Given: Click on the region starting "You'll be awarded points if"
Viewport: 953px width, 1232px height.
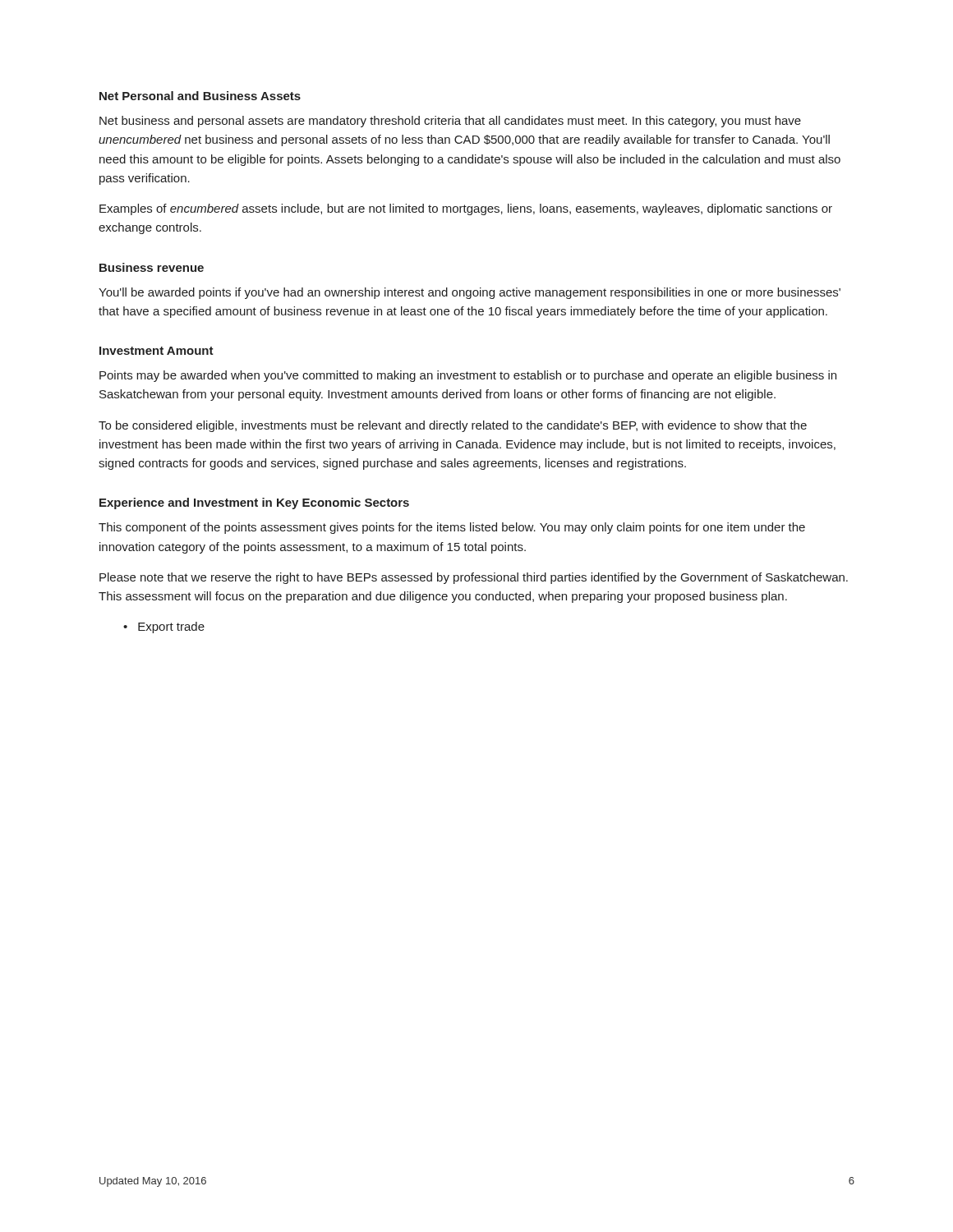Looking at the screenshot, I should (470, 301).
